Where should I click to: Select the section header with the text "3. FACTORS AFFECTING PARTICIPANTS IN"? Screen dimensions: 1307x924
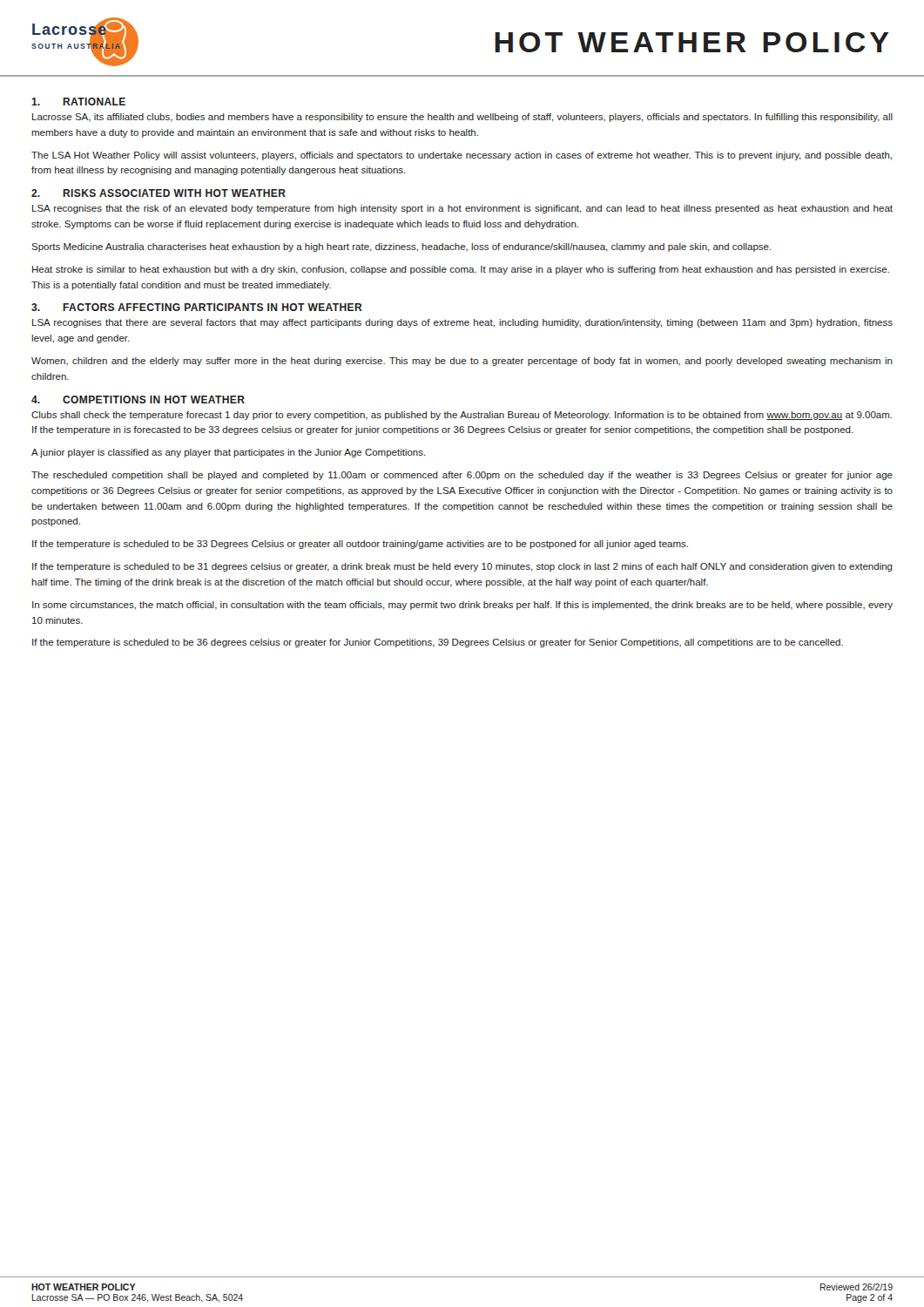[x=197, y=308]
